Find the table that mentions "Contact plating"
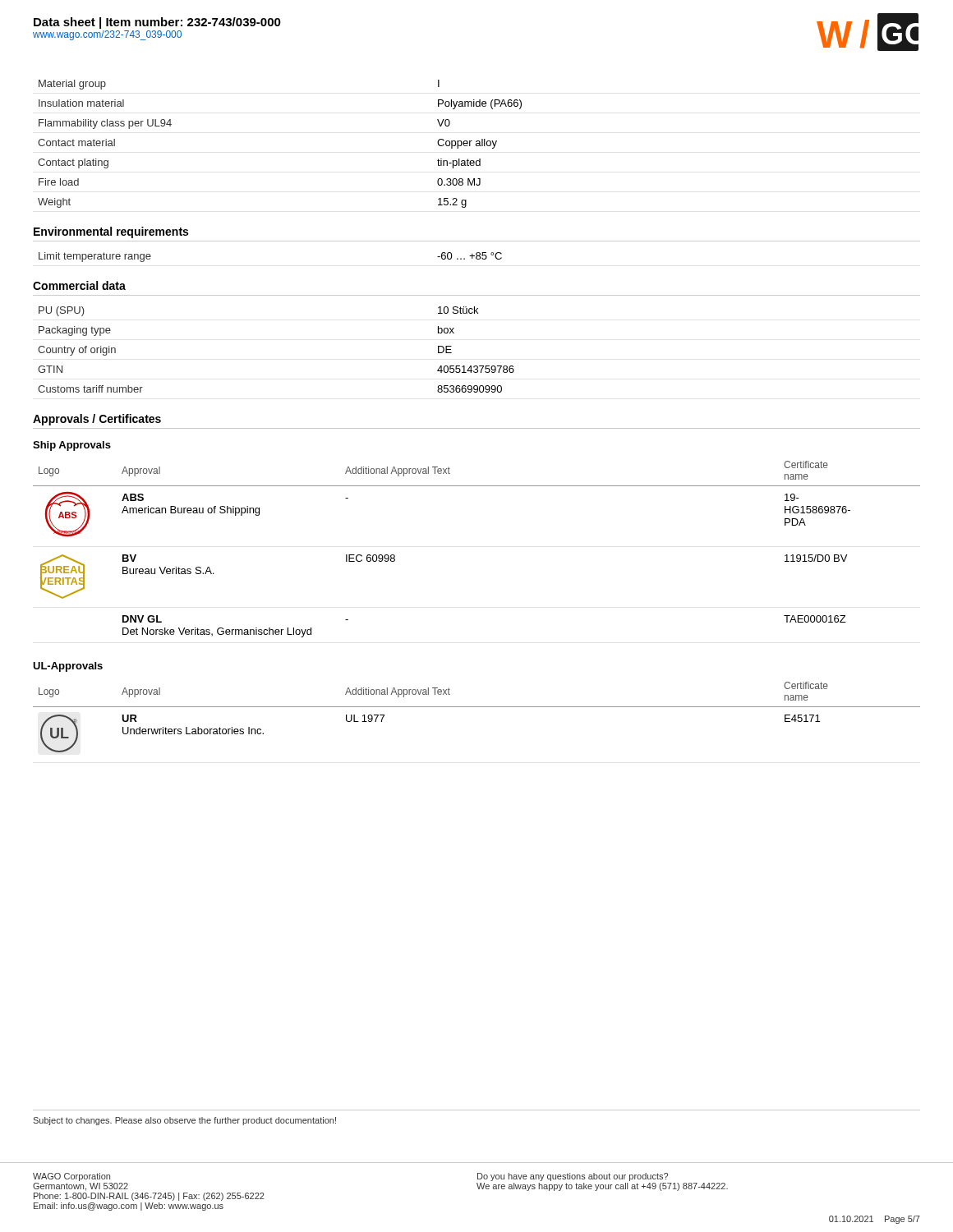The width and height of the screenshot is (953, 1232). point(476,143)
